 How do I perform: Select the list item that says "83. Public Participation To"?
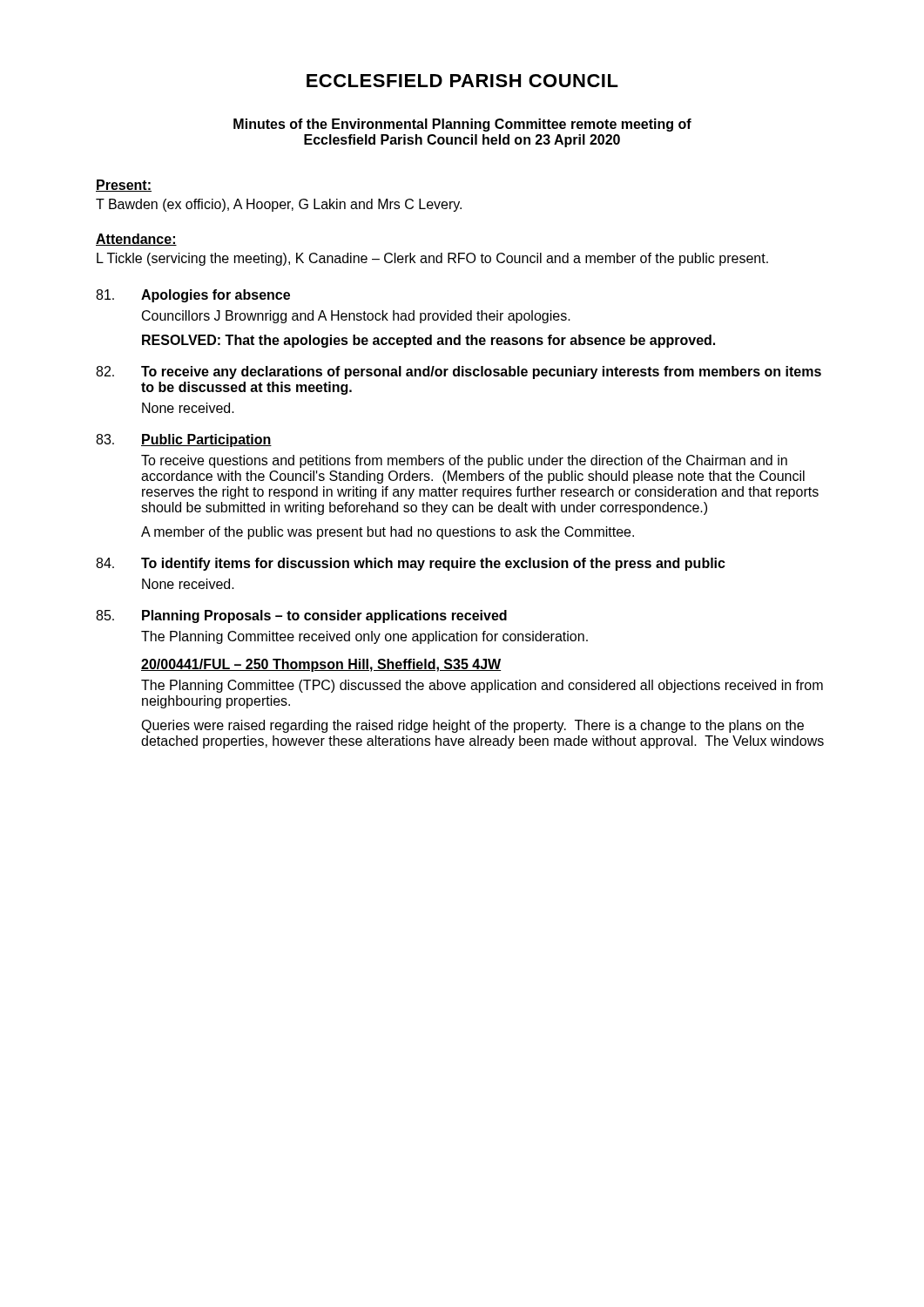(x=462, y=486)
